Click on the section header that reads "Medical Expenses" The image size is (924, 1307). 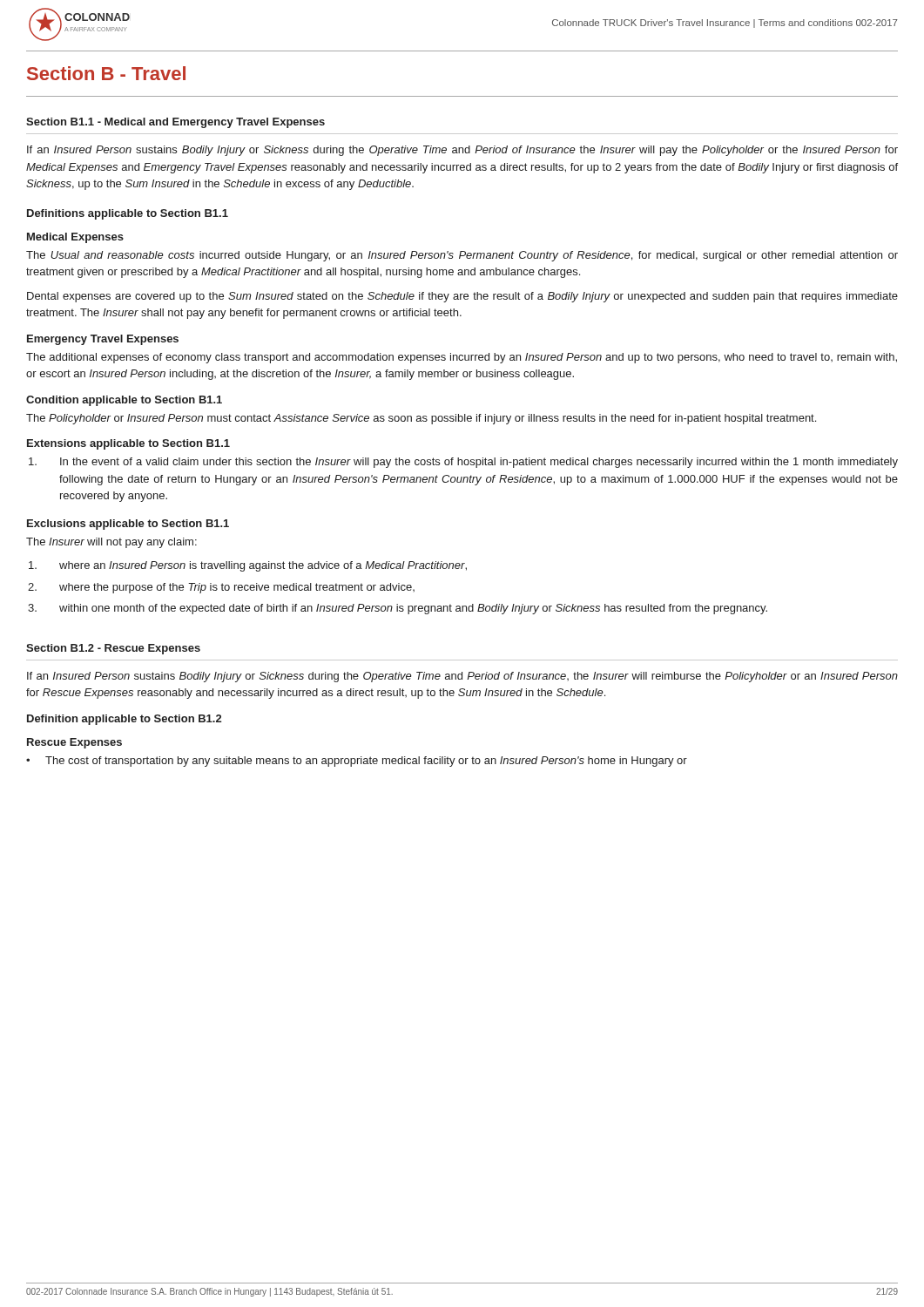click(75, 236)
